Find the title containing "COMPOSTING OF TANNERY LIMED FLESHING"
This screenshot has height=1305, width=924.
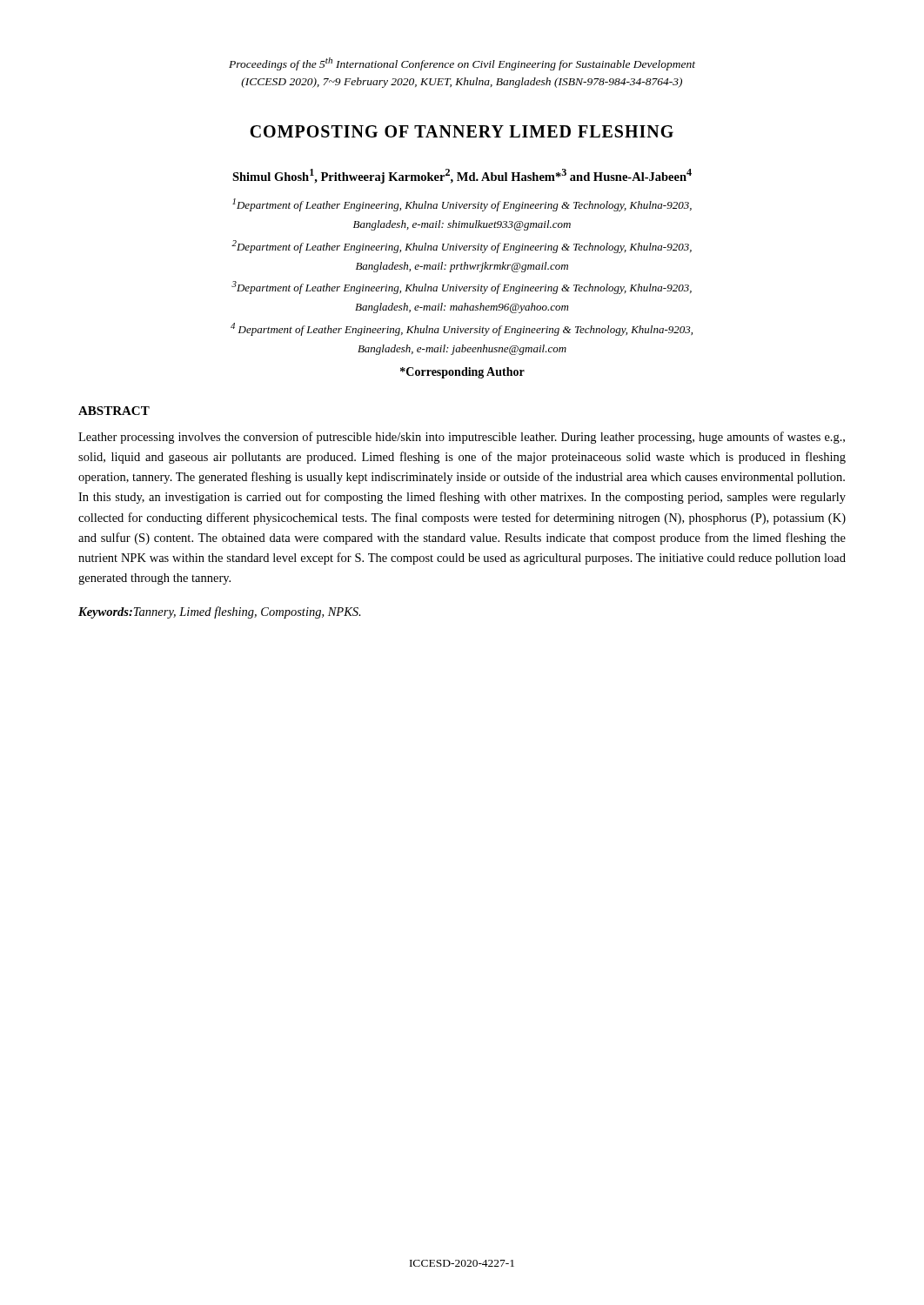point(462,132)
